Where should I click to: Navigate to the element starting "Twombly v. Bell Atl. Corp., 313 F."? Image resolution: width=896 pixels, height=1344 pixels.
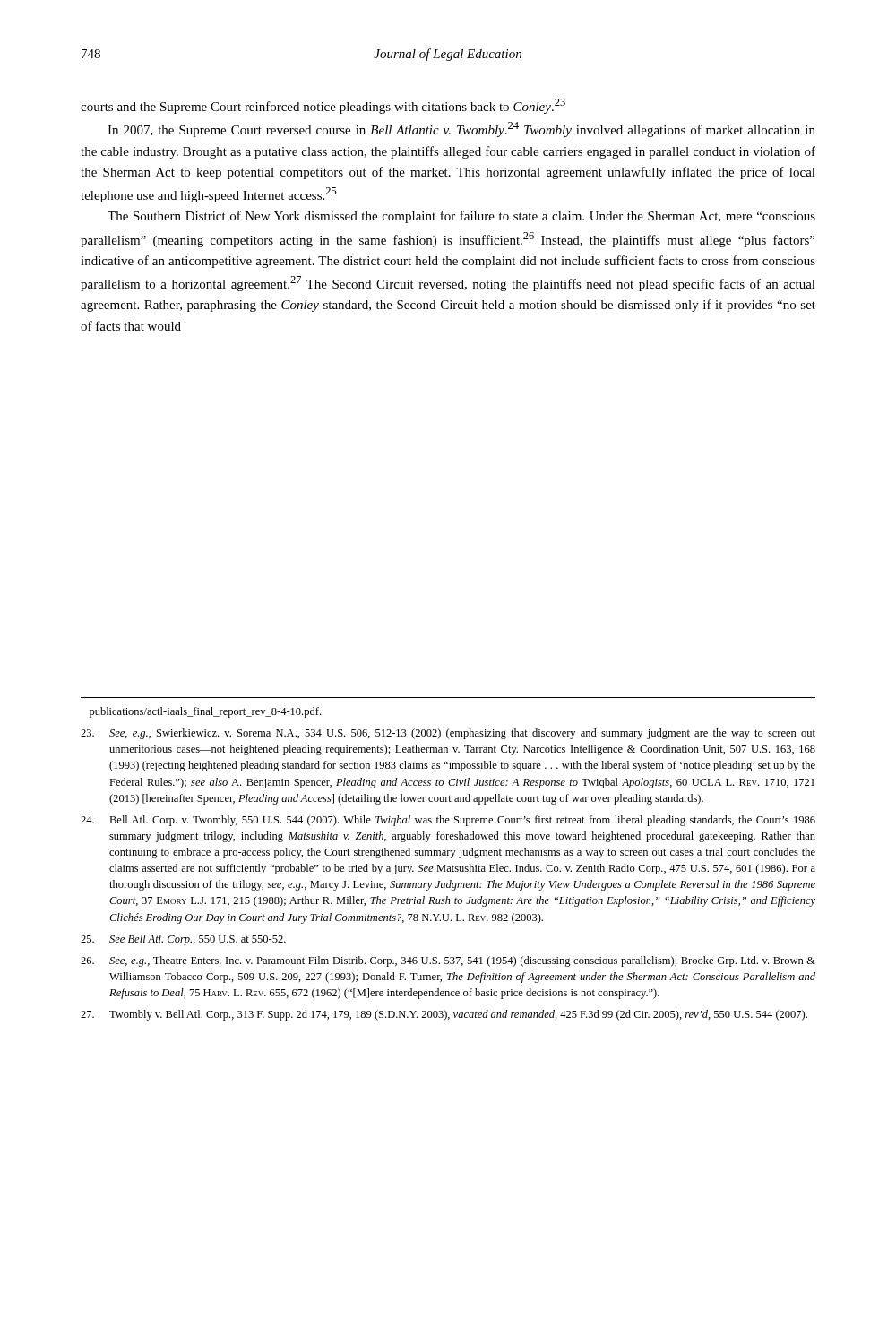click(448, 1014)
